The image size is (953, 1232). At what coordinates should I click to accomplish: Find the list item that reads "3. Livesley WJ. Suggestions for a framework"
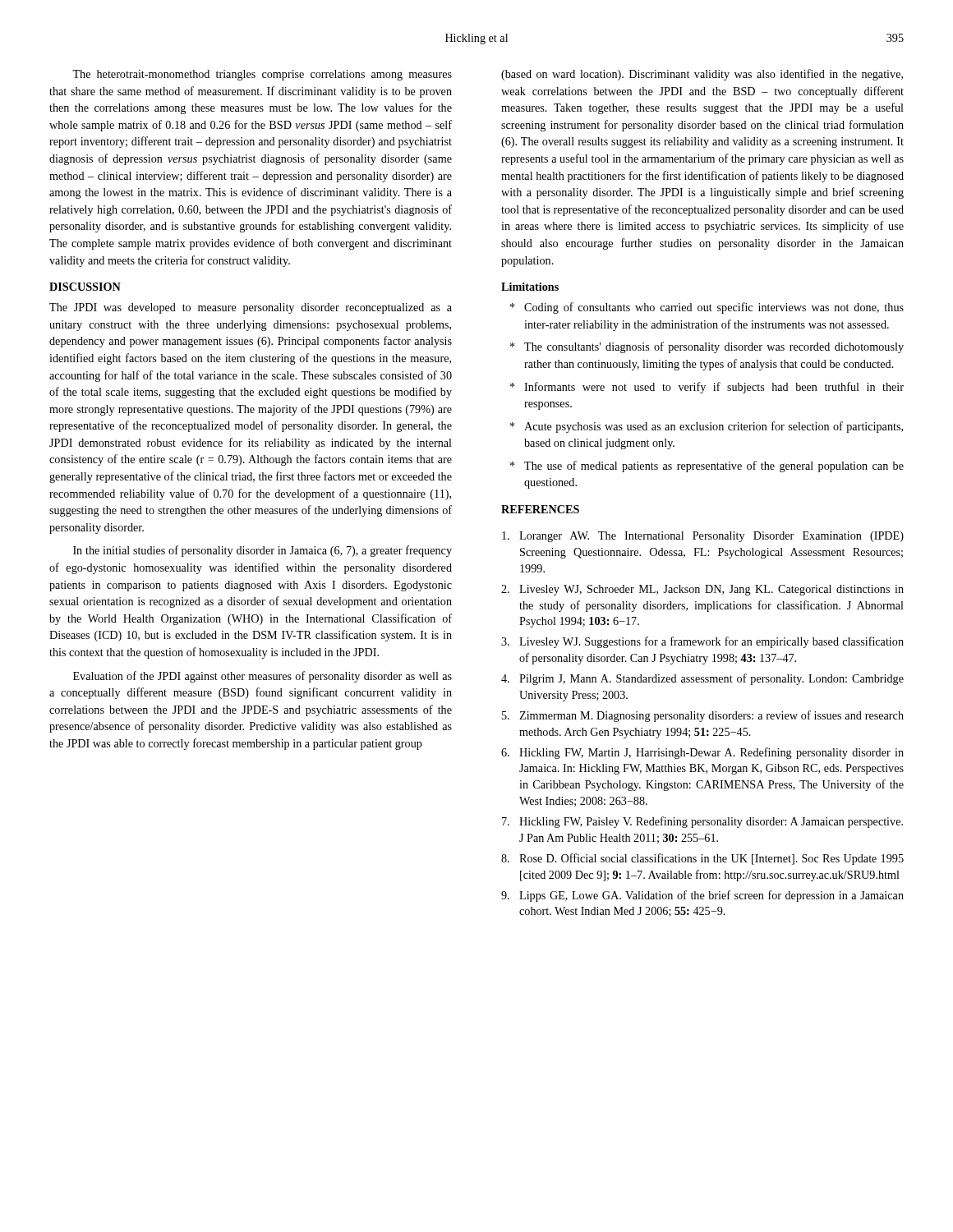tap(702, 651)
